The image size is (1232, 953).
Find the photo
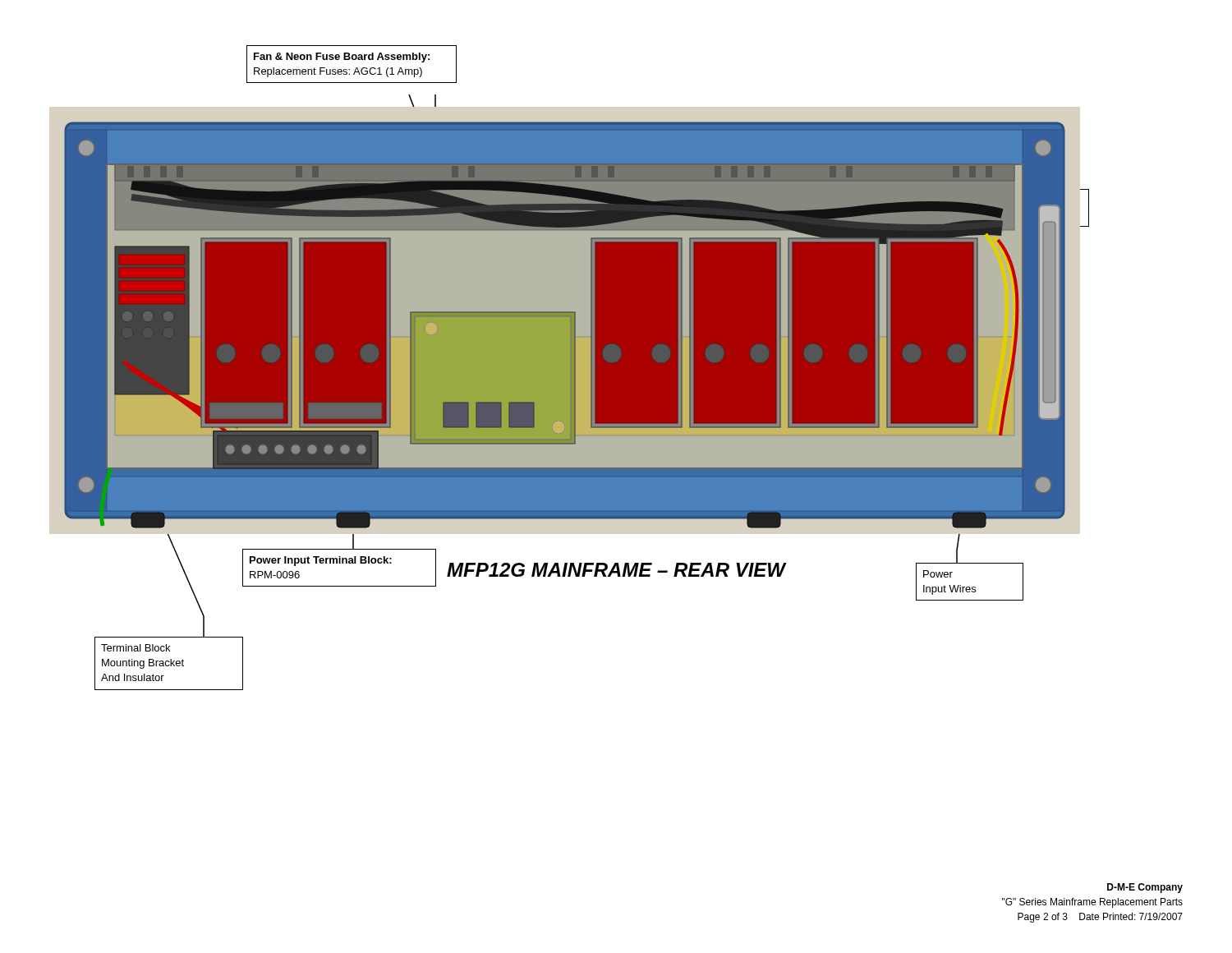(565, 320)
